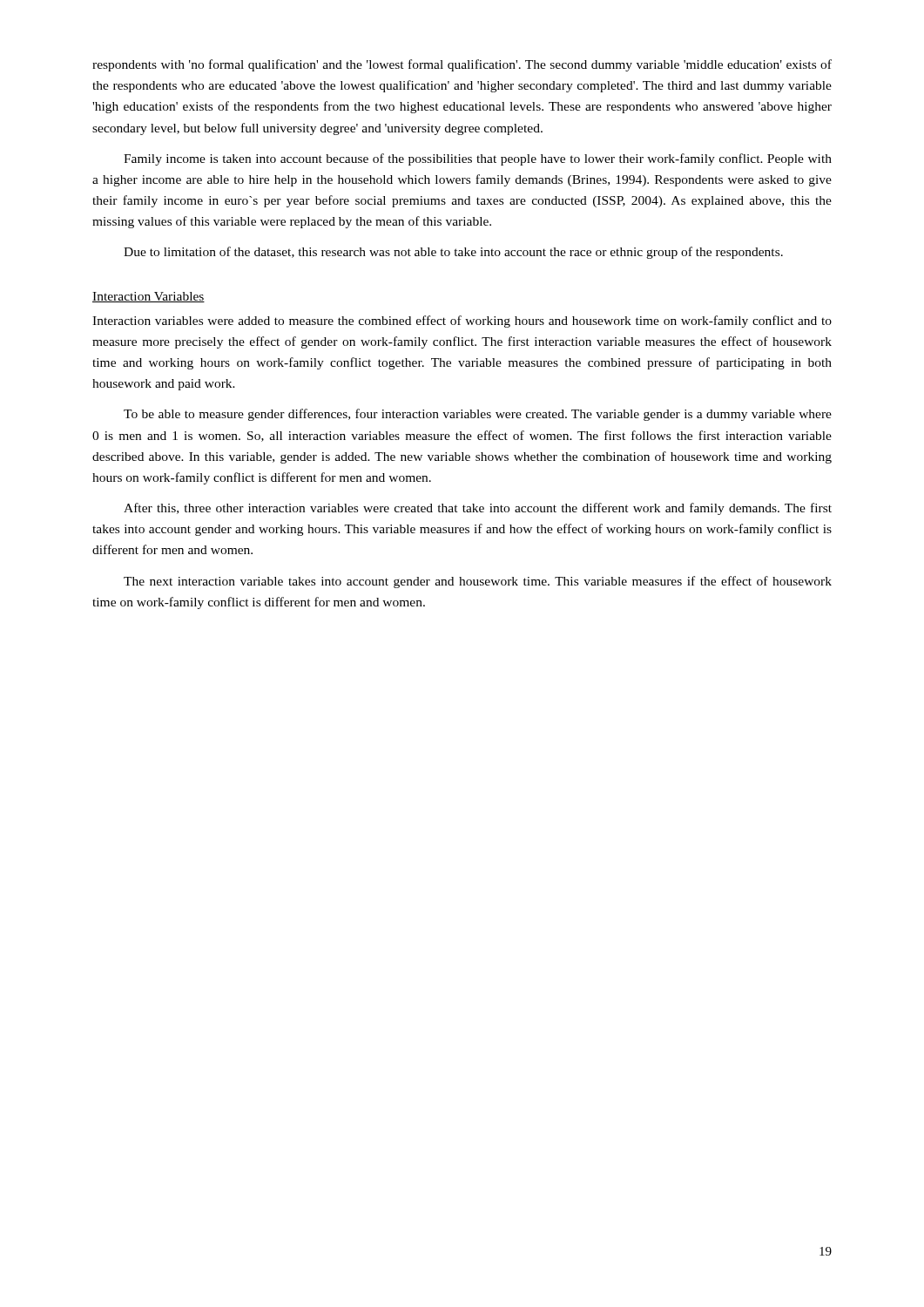Select the text starting "To be able to measure"
The width and height of the screenshot is (924, 1307).
point(462,446)
